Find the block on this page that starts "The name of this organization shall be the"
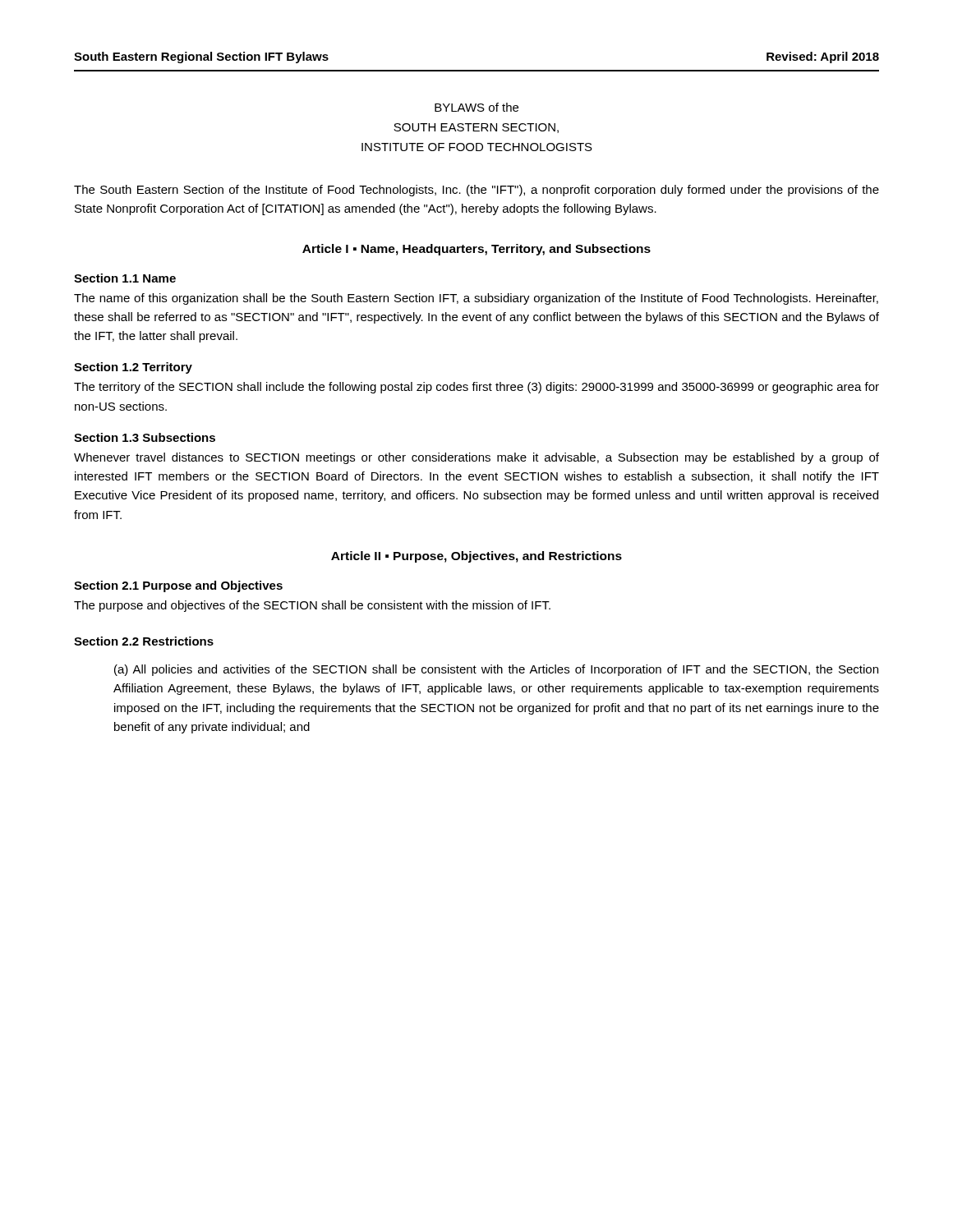 (x=476, y=316)
